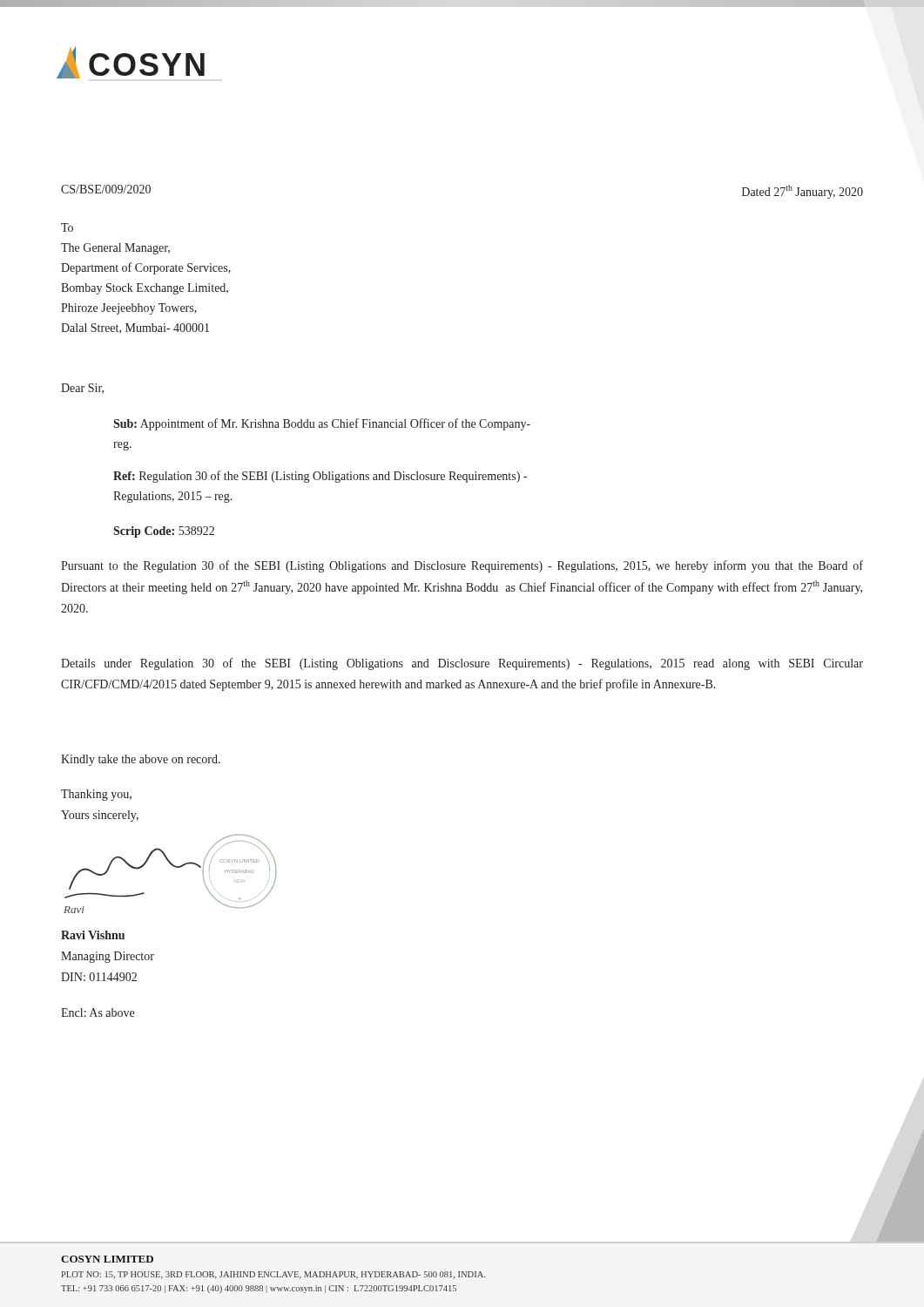Select the region starting "Encl: As above"
Screen dimensions: 1307x924
(x=98, y=1013)
